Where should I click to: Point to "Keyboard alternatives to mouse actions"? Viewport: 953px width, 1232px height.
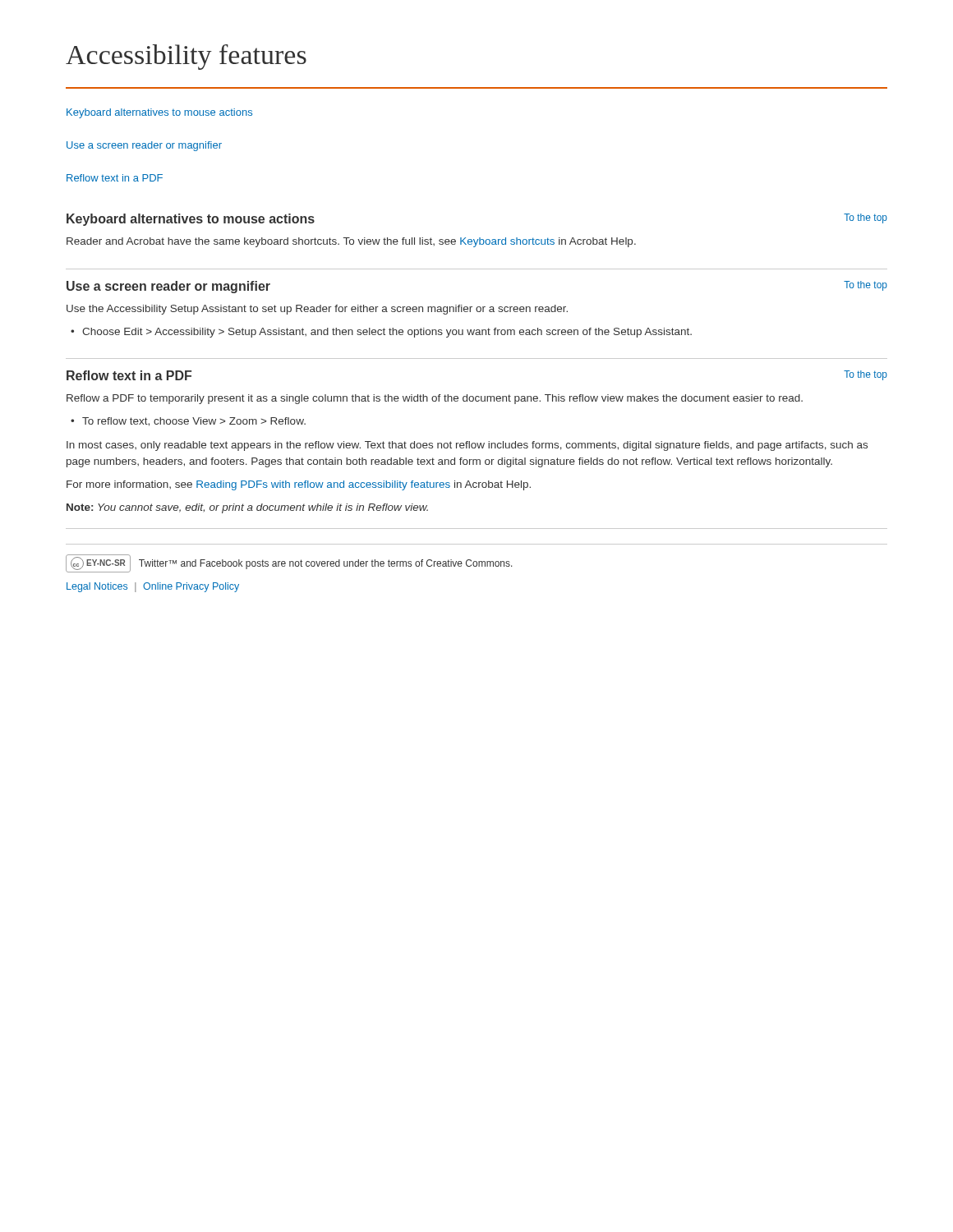192,220
